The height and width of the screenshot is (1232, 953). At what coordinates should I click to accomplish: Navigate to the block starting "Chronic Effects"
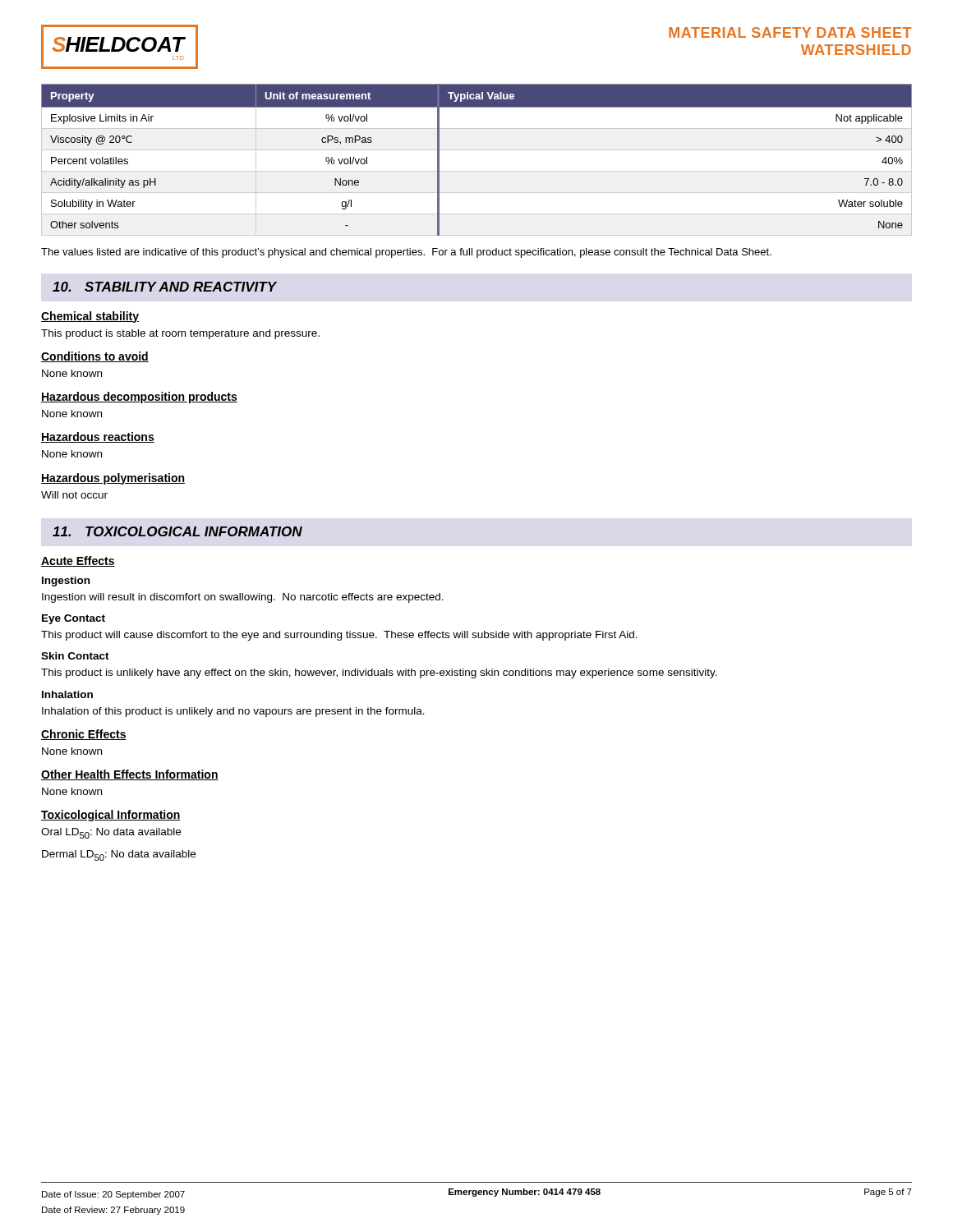[x=84, y=734]
